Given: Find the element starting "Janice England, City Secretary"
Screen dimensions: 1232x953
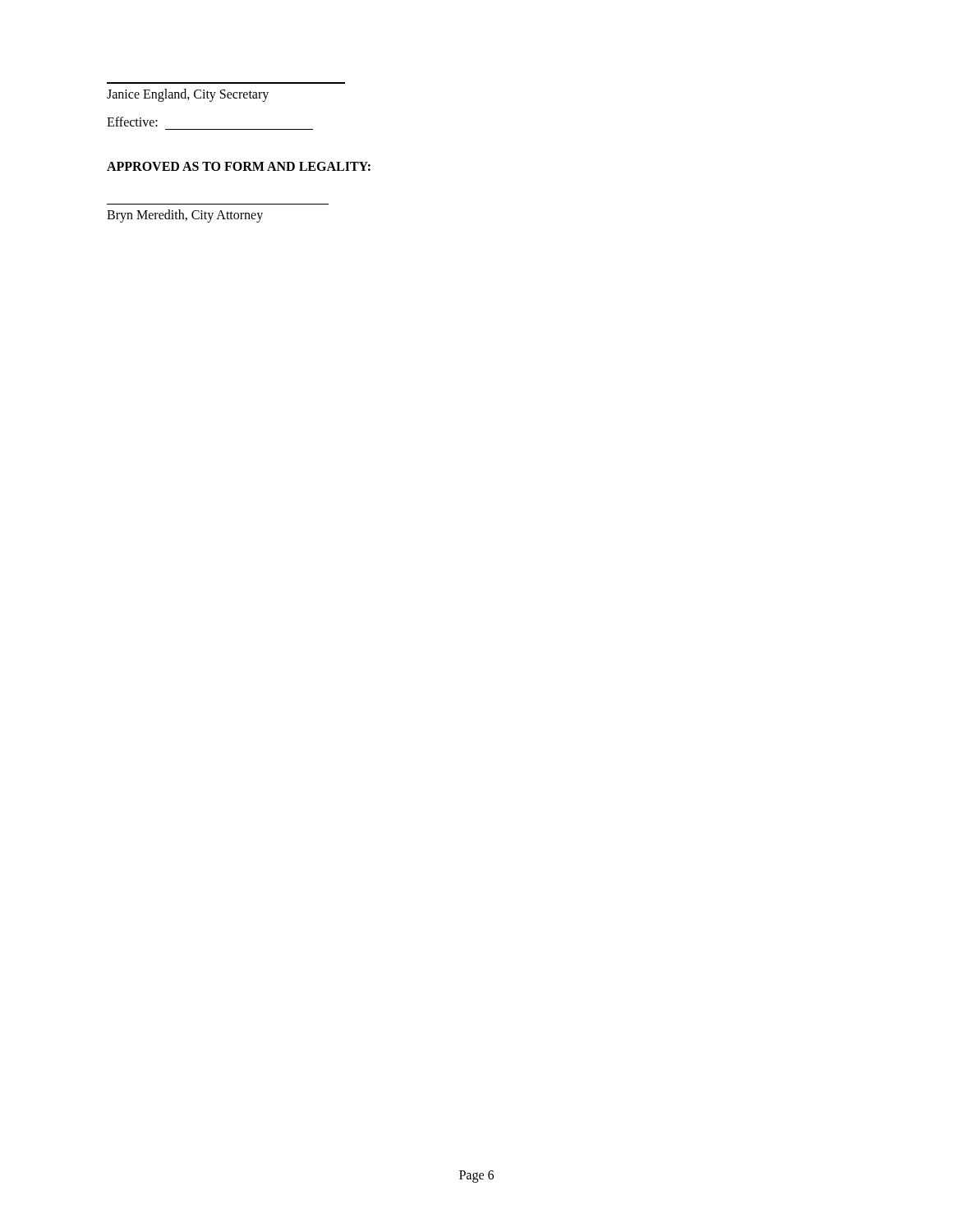Looking at the screenshot, I should (188, 95).
